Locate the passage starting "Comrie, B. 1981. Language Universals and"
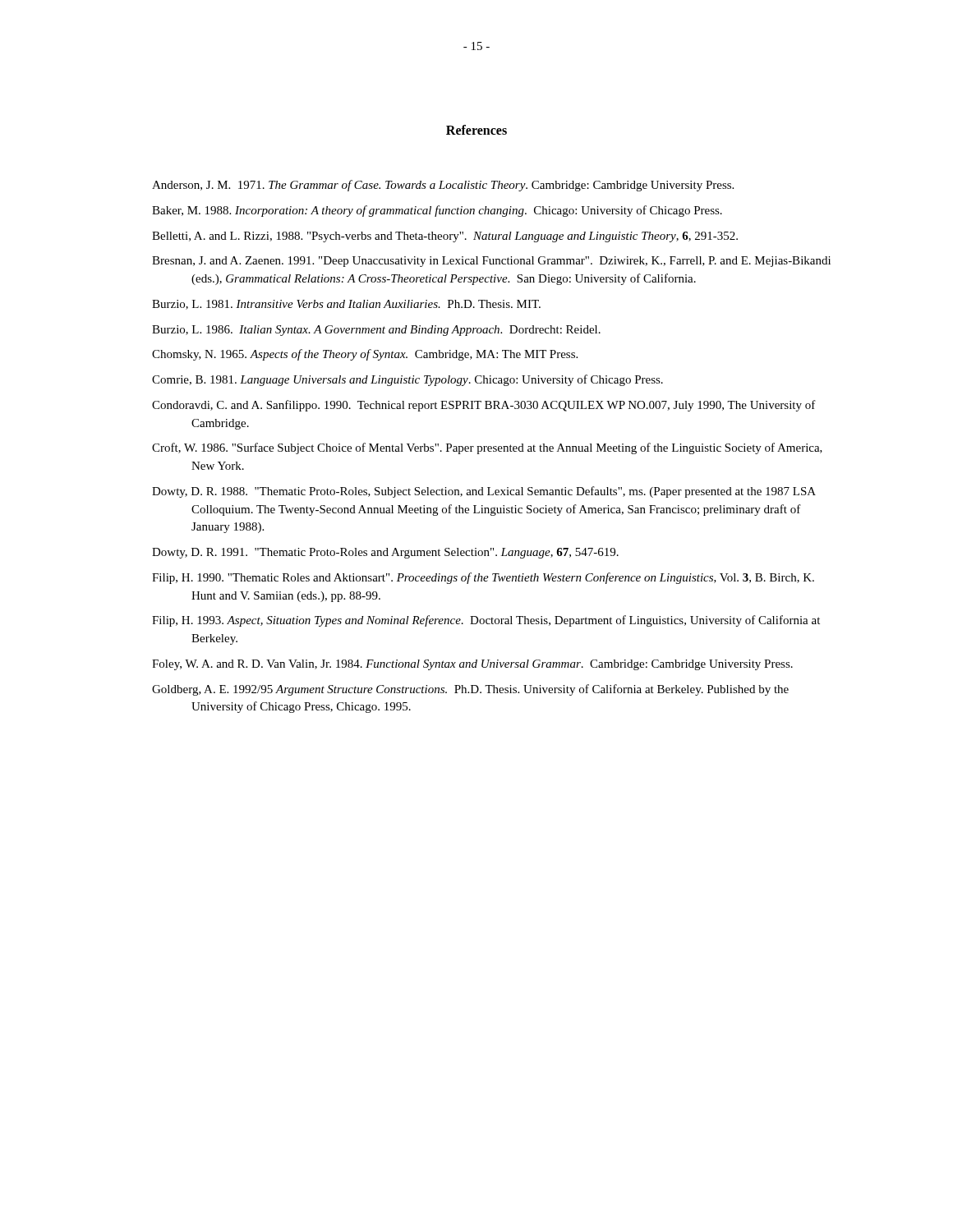 (x=408, y=379)
